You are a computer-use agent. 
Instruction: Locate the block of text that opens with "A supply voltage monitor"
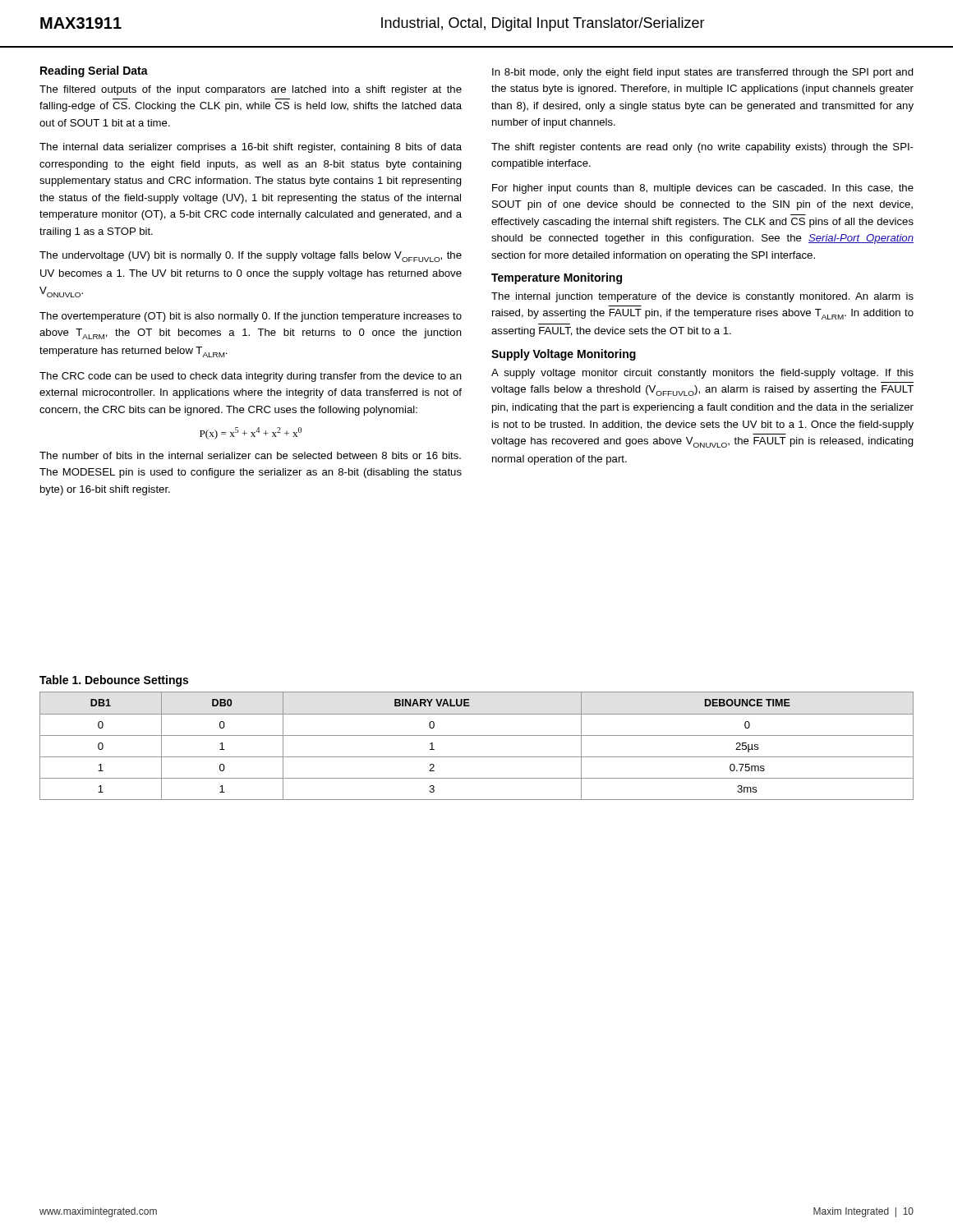click(x=702, y=416)
